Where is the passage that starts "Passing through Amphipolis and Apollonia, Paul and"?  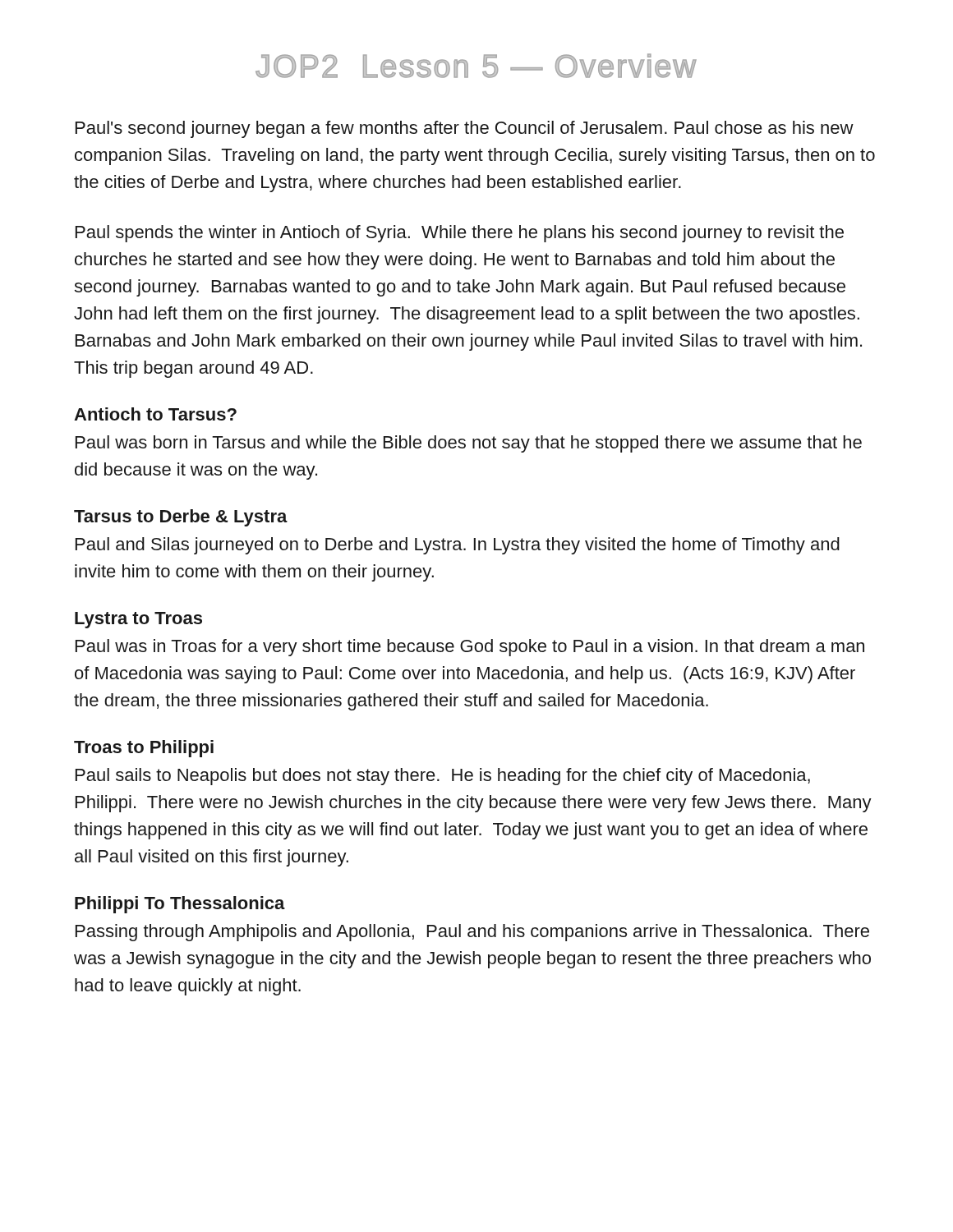pos(473,958)
